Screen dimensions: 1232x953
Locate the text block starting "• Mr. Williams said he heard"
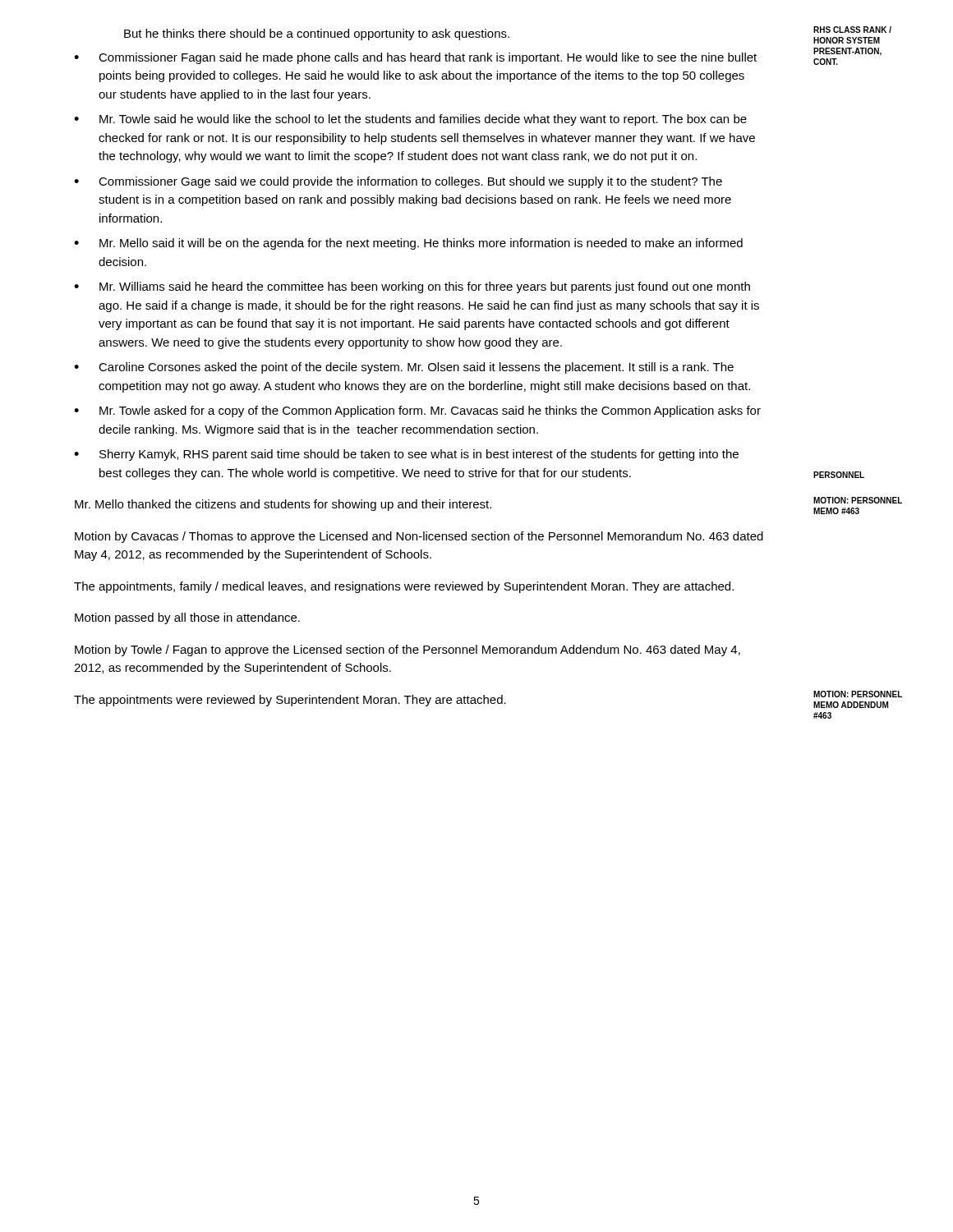coord(419,315)
